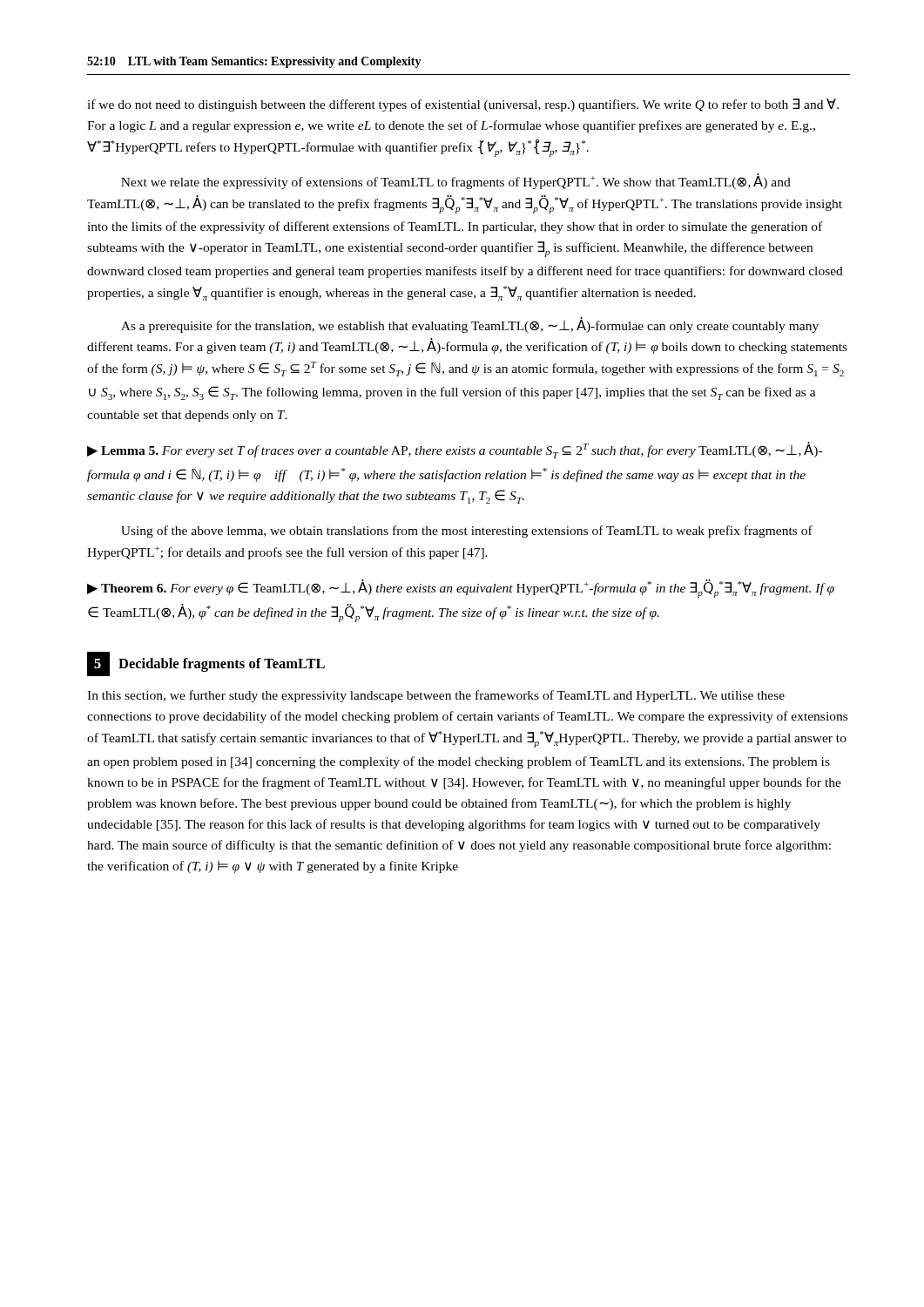Navigate to the text block starting "▶ Lemma 5. For every set T"
This screenshot has width=924, height=1307.
[455, 473]
